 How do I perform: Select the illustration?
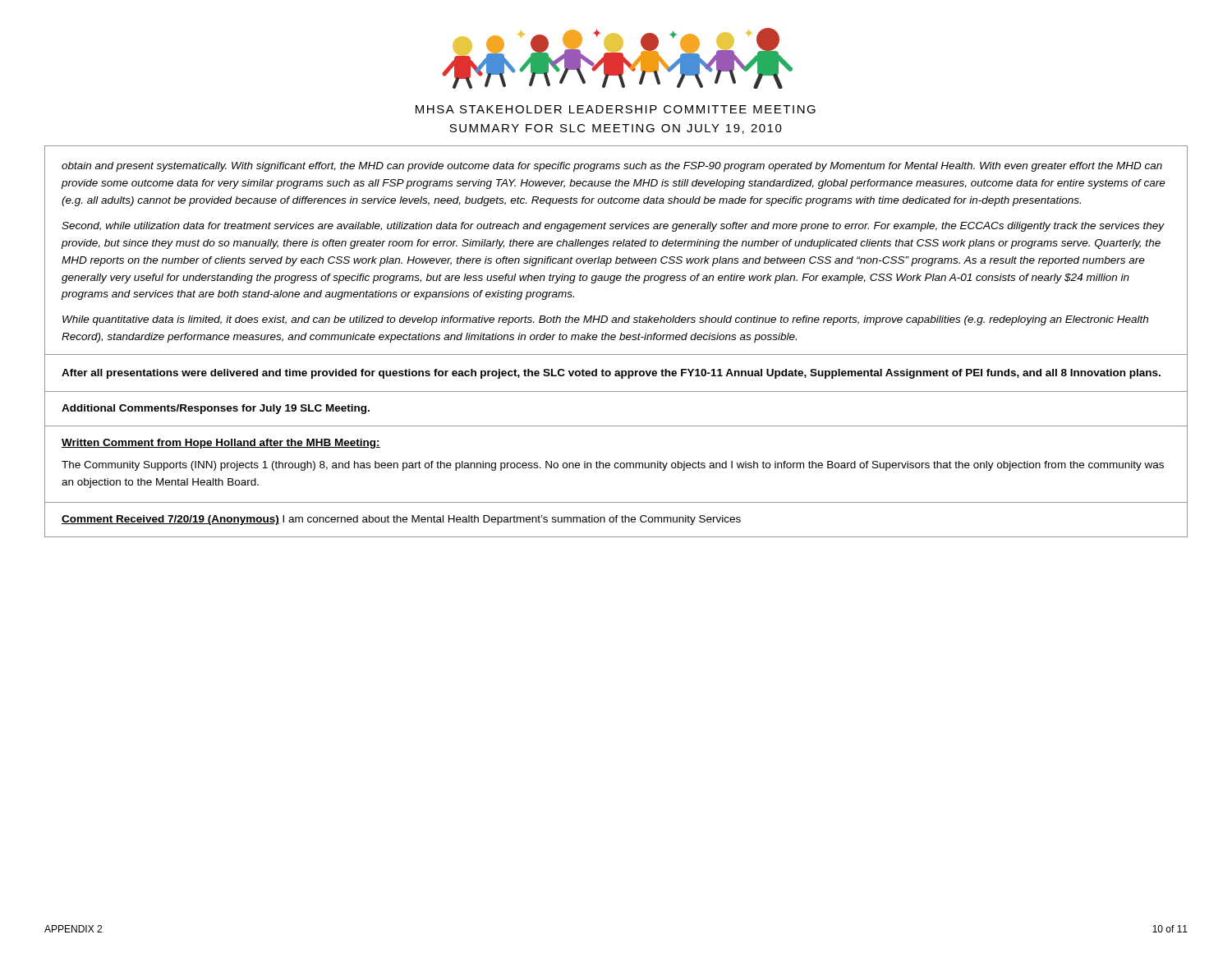coord(616,47)
